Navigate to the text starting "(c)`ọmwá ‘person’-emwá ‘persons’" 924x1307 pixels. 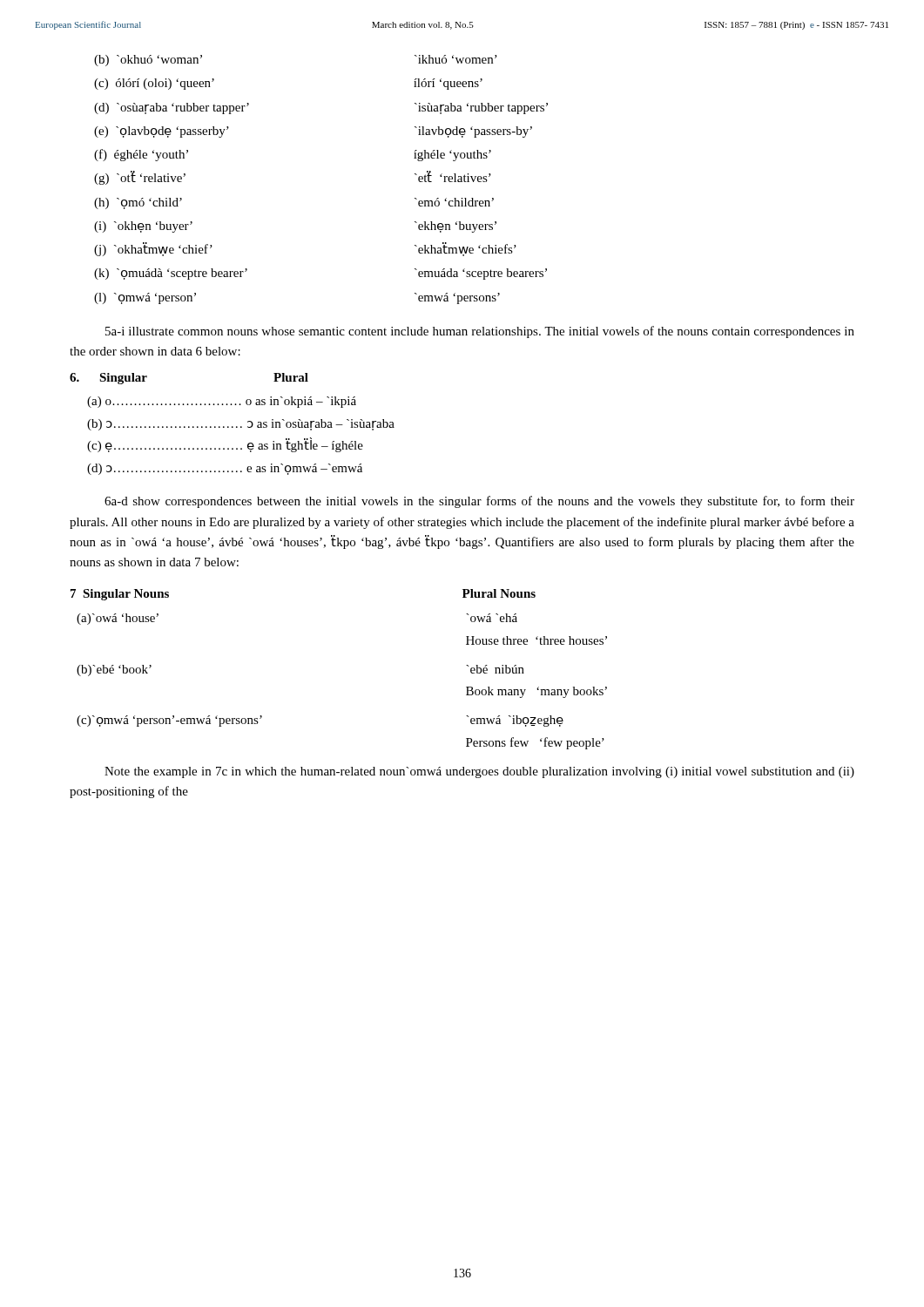tap(462, 720)
